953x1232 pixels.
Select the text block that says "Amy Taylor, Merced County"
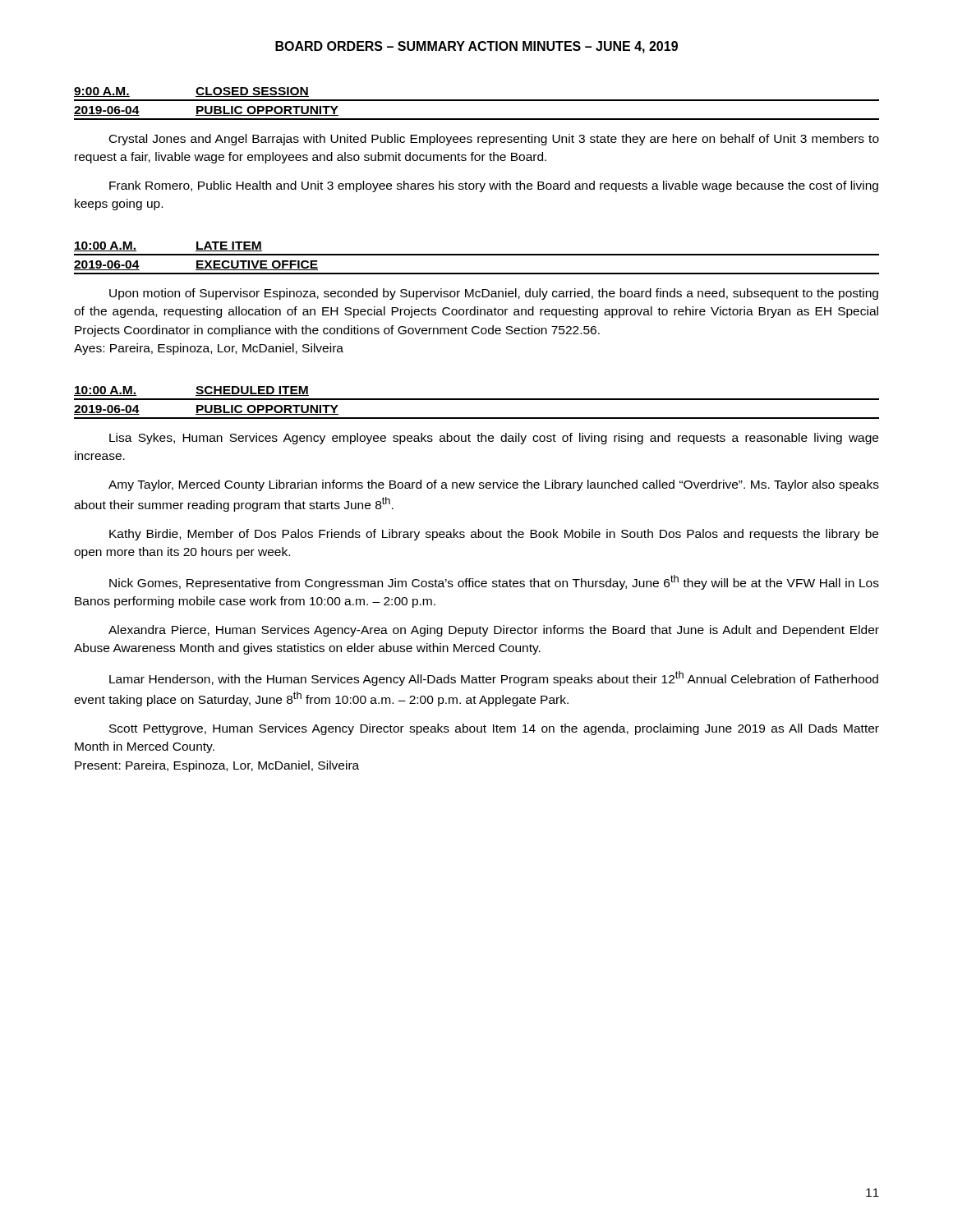click(x=476, y=494)
